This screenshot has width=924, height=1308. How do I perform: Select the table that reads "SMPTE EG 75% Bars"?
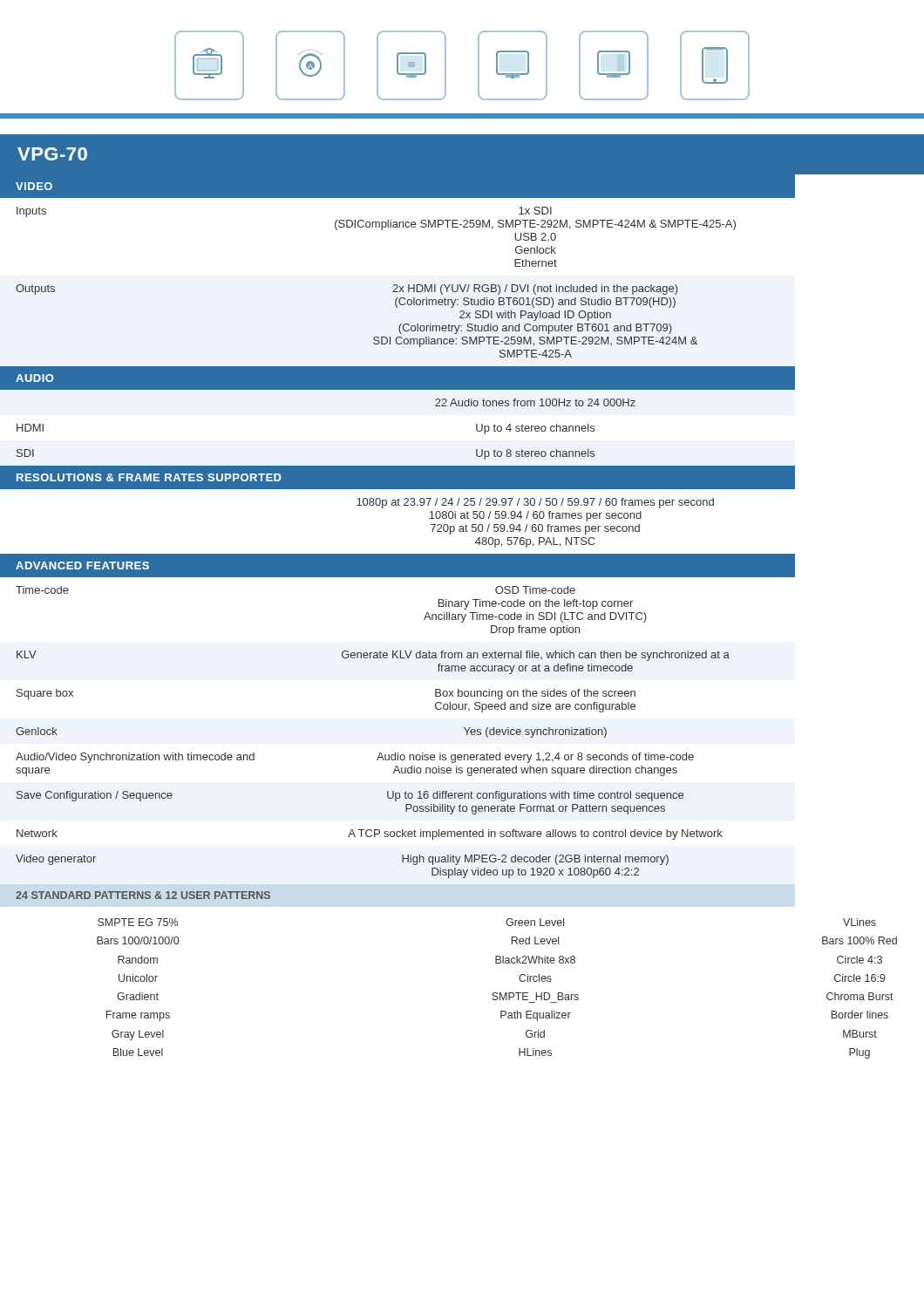[x=462, y=988]
